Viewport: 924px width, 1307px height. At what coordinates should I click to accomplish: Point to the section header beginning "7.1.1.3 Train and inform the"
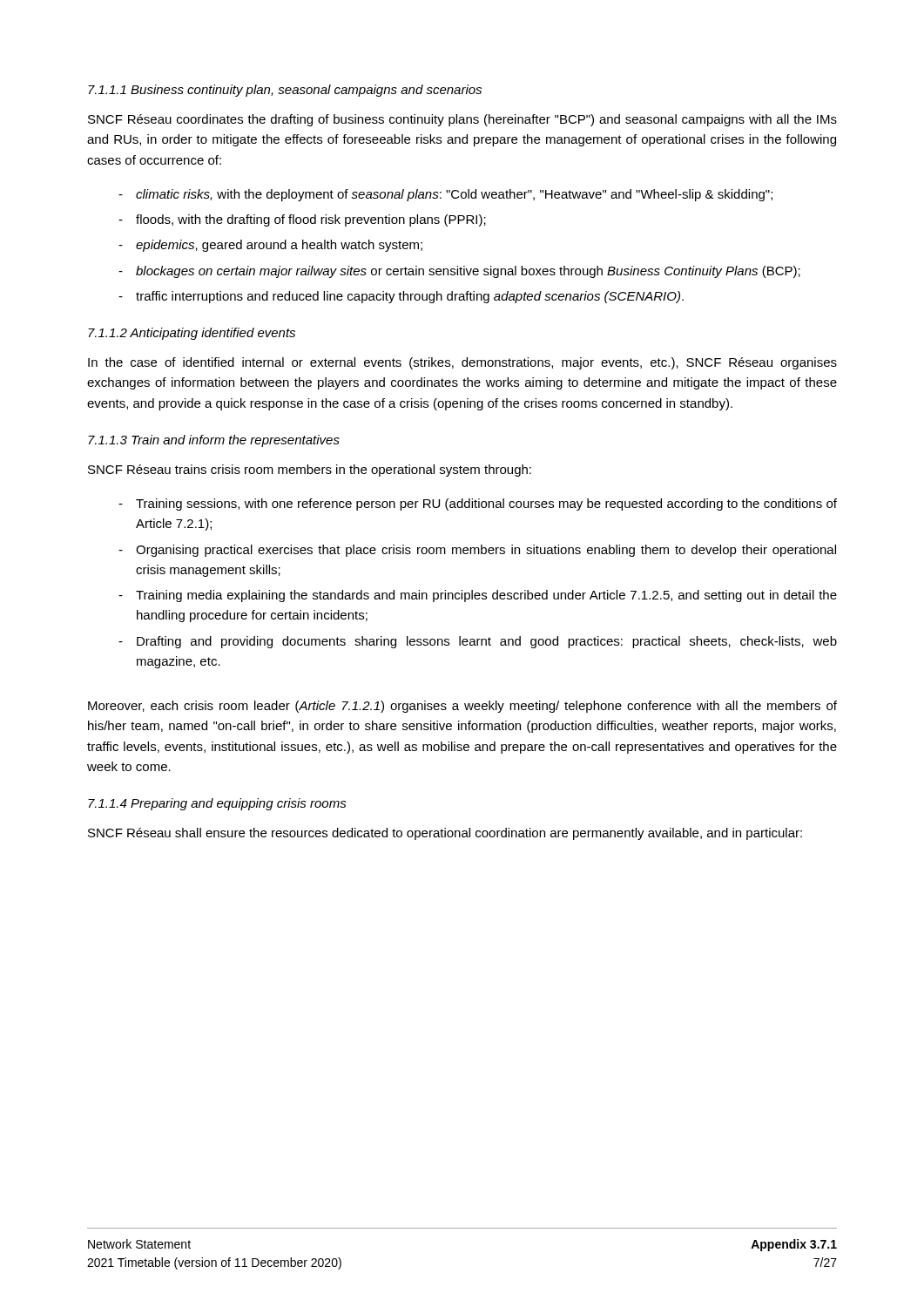(x=213, y=439)
